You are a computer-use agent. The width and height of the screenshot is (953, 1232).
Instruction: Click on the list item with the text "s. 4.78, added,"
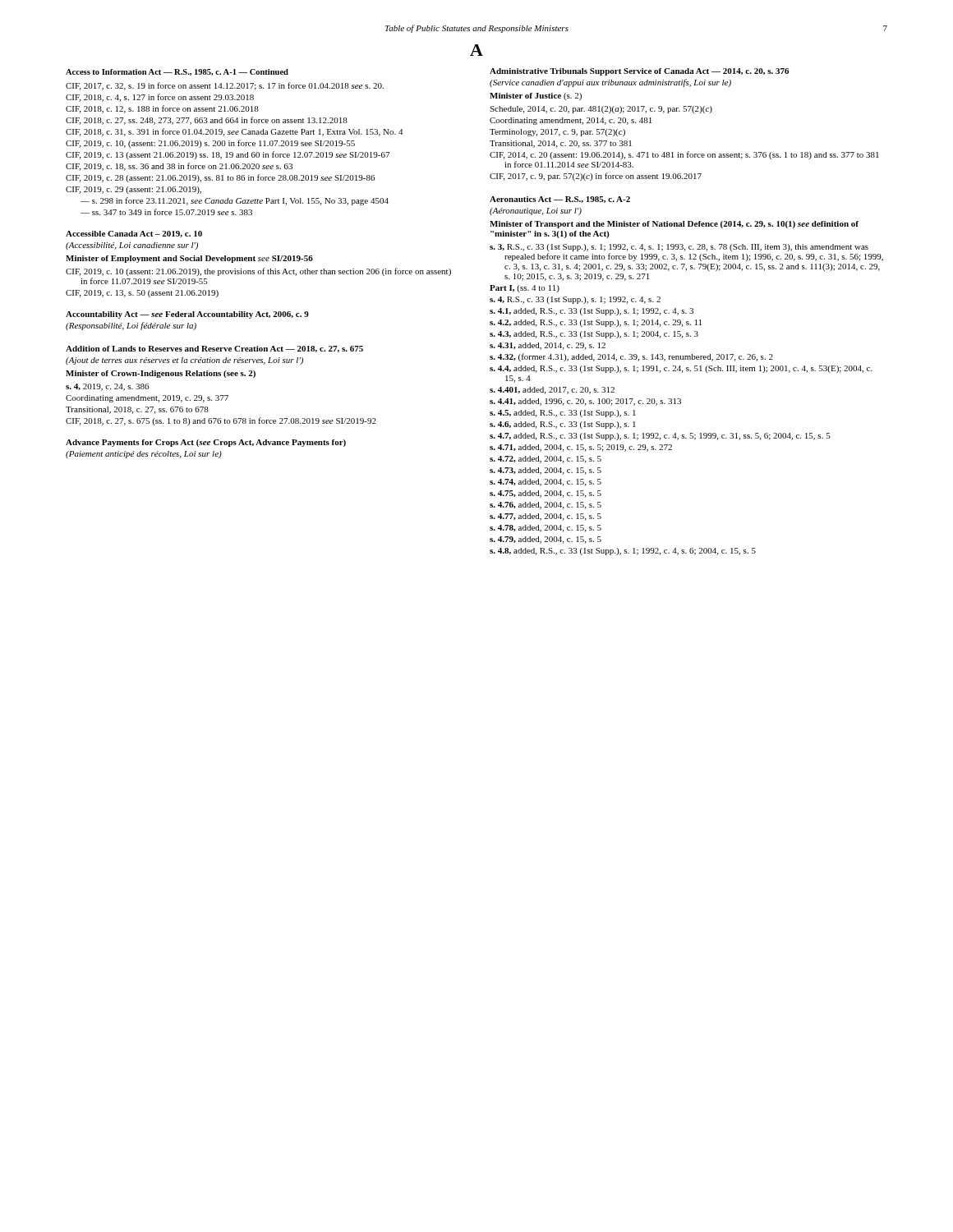545,527
